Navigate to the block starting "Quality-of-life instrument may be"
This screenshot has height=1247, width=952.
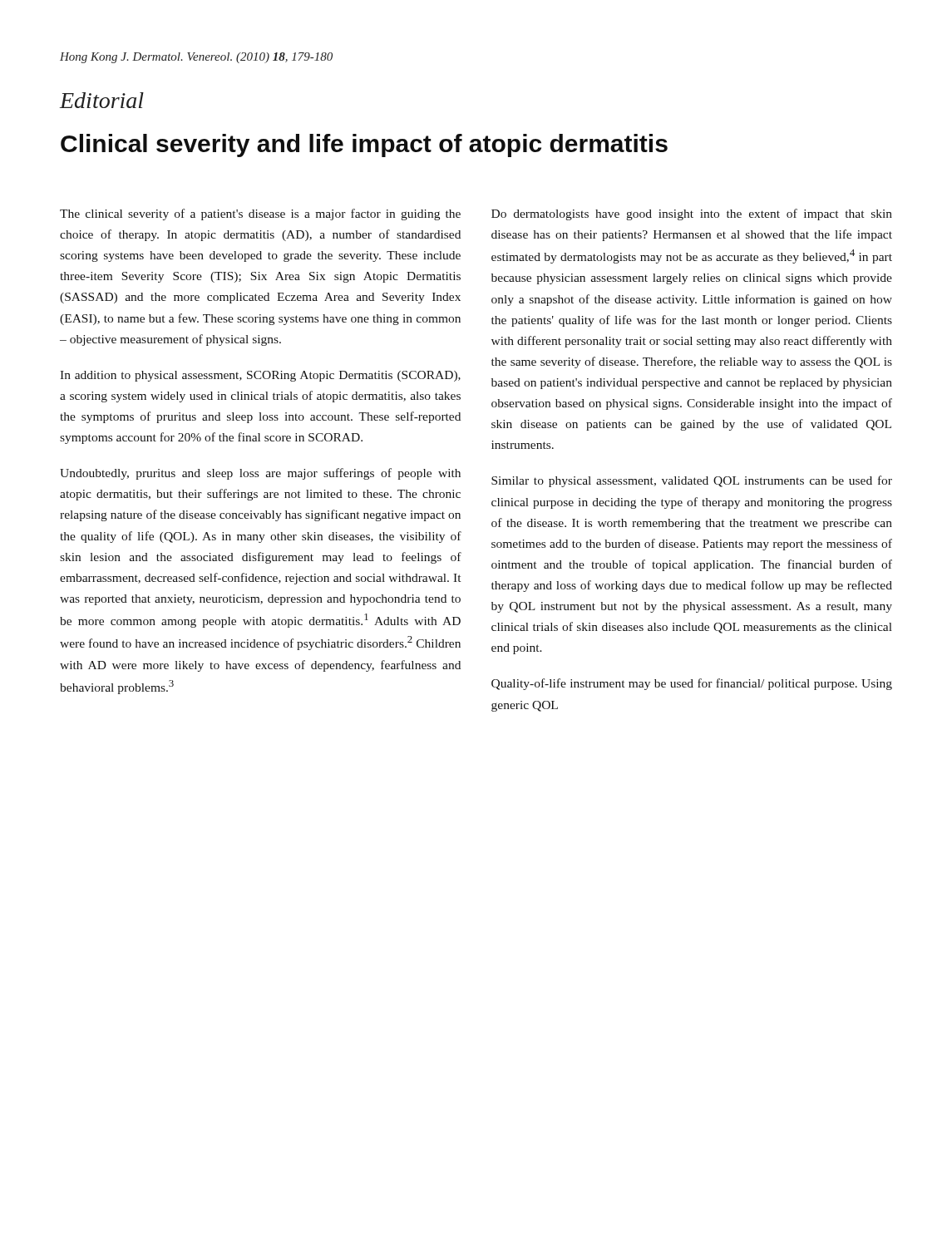pos(692,694)
